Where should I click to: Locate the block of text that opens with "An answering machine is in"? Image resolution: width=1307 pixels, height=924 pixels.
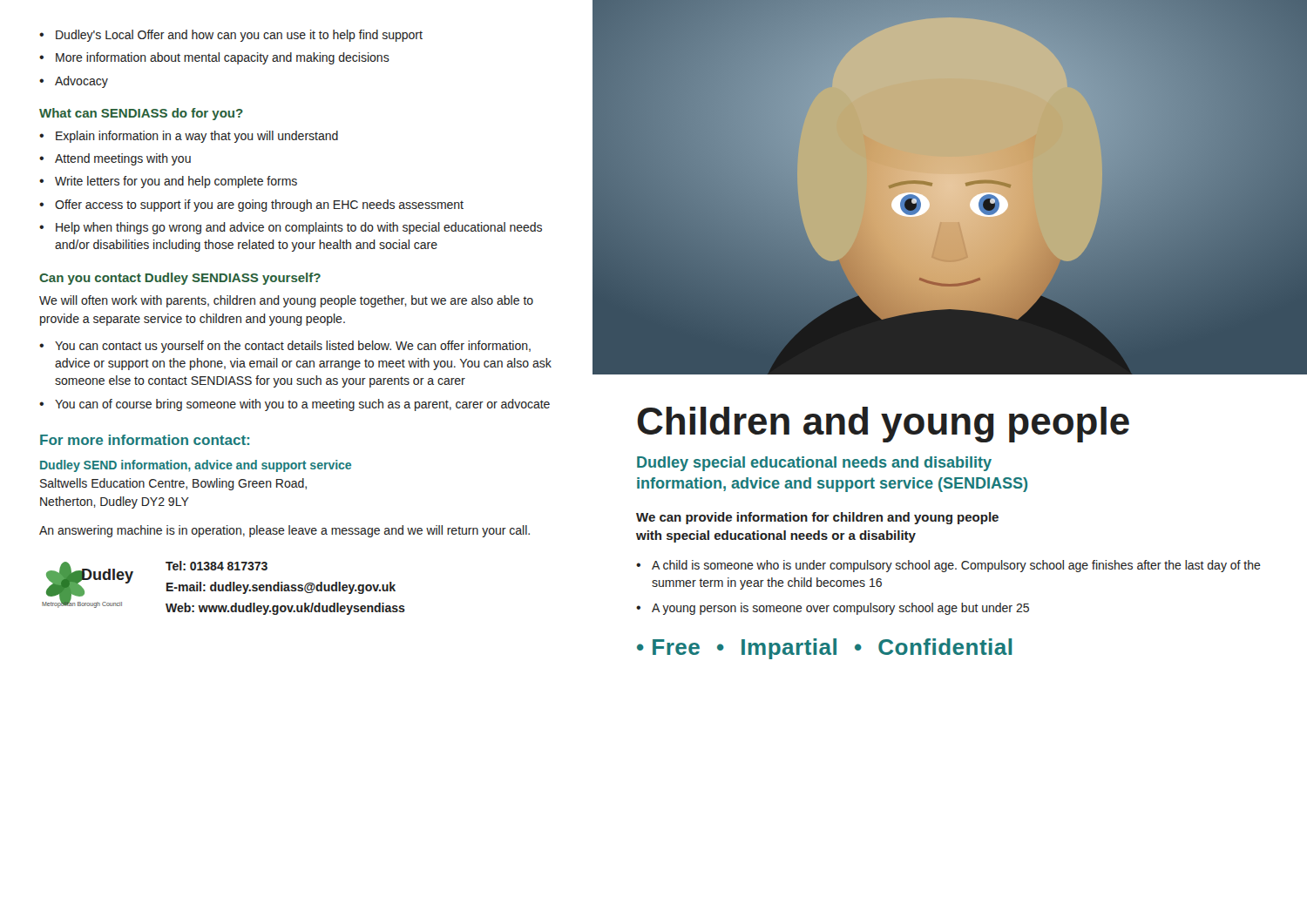point(285,530)
